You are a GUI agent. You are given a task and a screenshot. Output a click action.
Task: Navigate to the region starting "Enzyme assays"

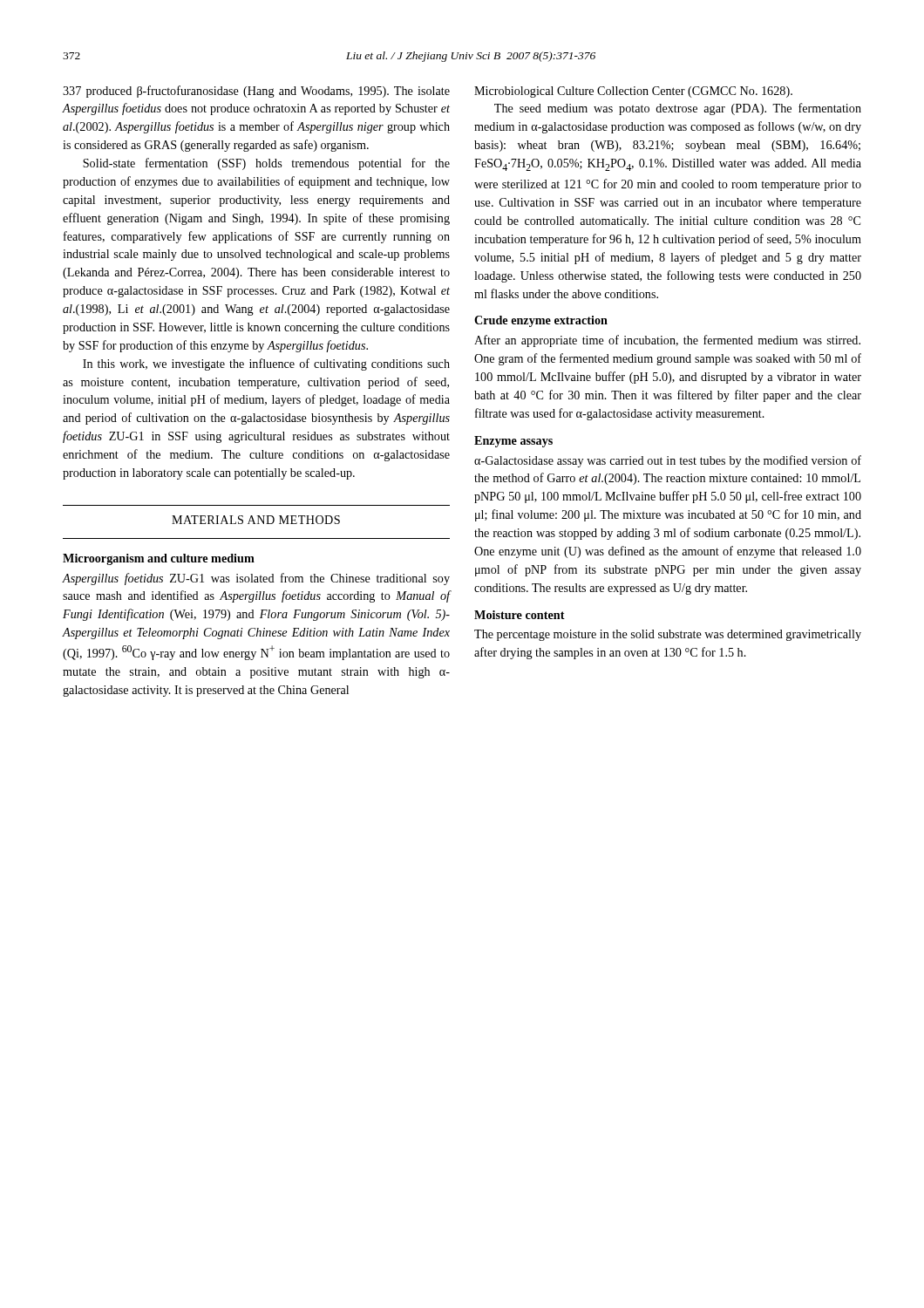pyautogui.click(x=514, y=440)
